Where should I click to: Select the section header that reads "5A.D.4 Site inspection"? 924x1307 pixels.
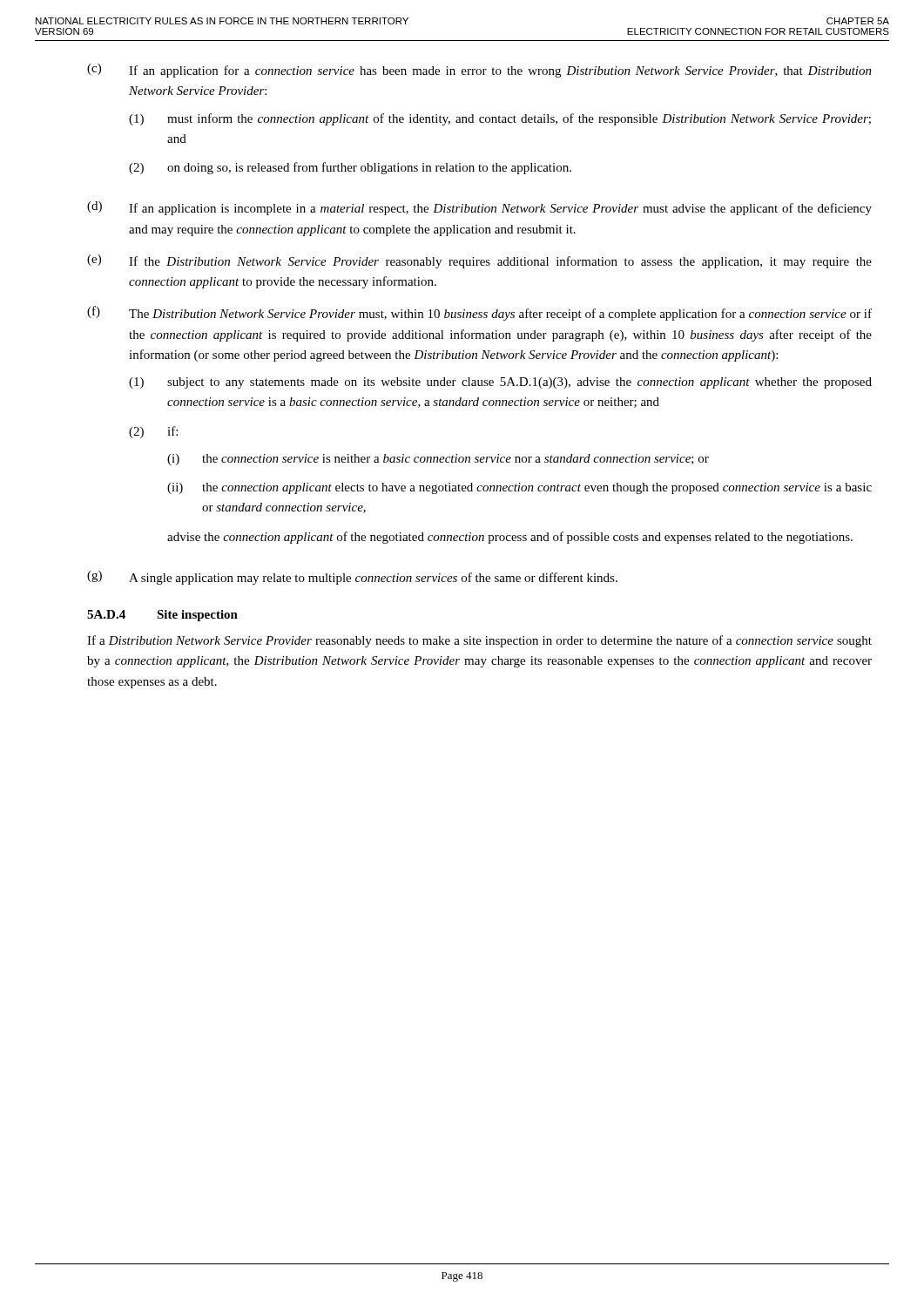[162, 615]
